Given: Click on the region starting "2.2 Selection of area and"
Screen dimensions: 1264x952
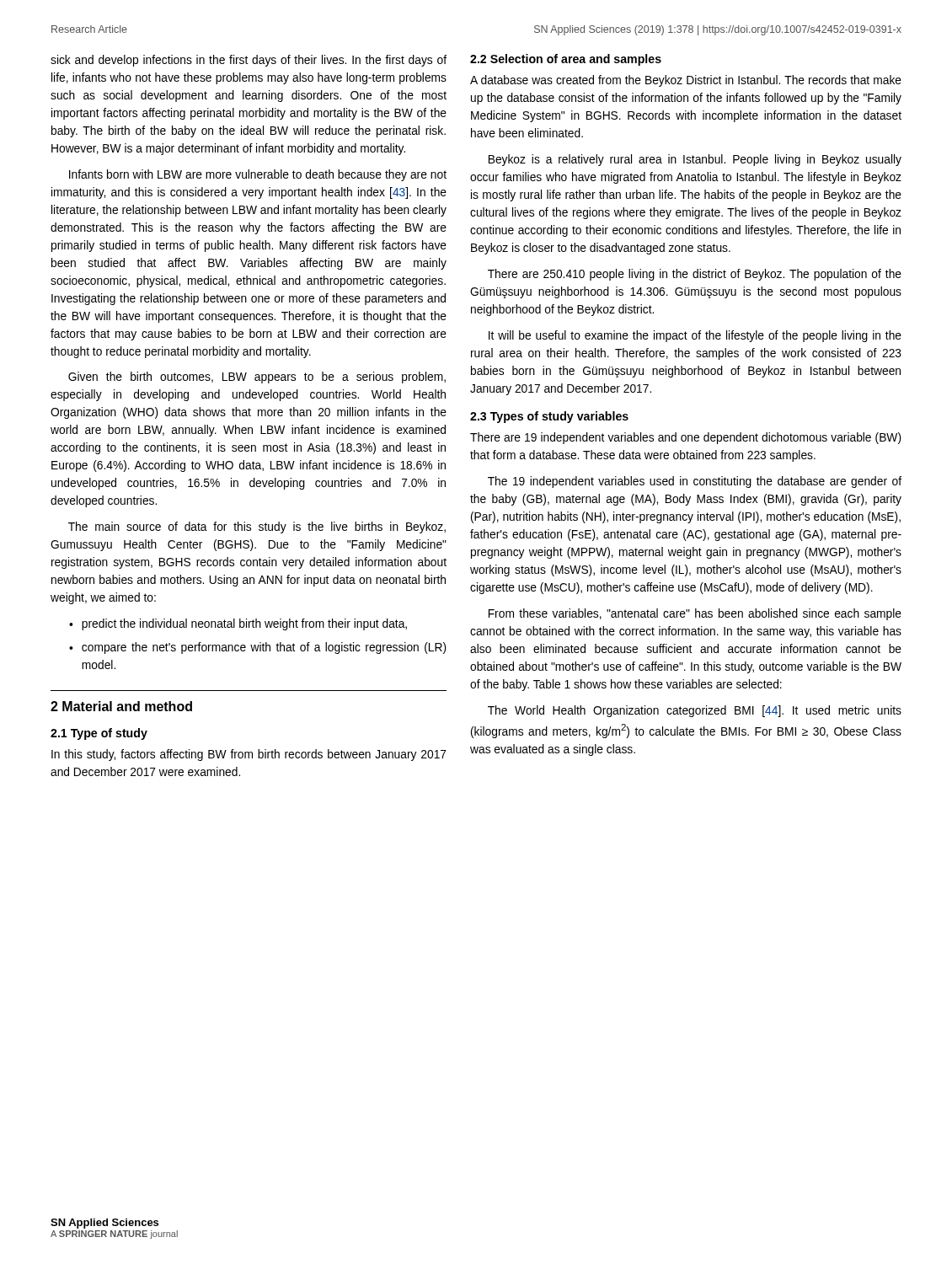Looking at the screenshot, I should (x=566, y=59).
